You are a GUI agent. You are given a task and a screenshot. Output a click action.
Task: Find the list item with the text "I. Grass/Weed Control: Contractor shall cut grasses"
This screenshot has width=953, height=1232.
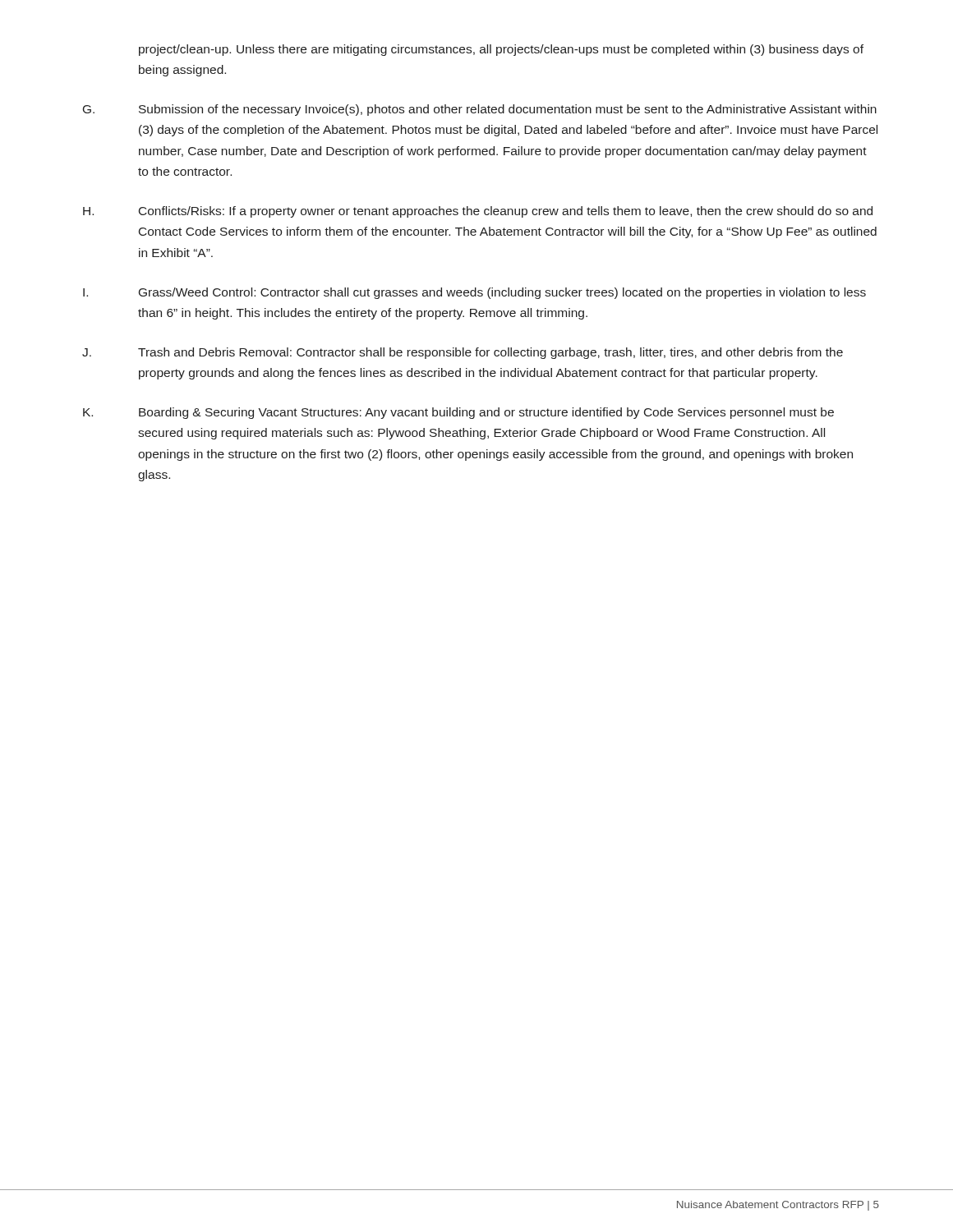coord(481,302)
